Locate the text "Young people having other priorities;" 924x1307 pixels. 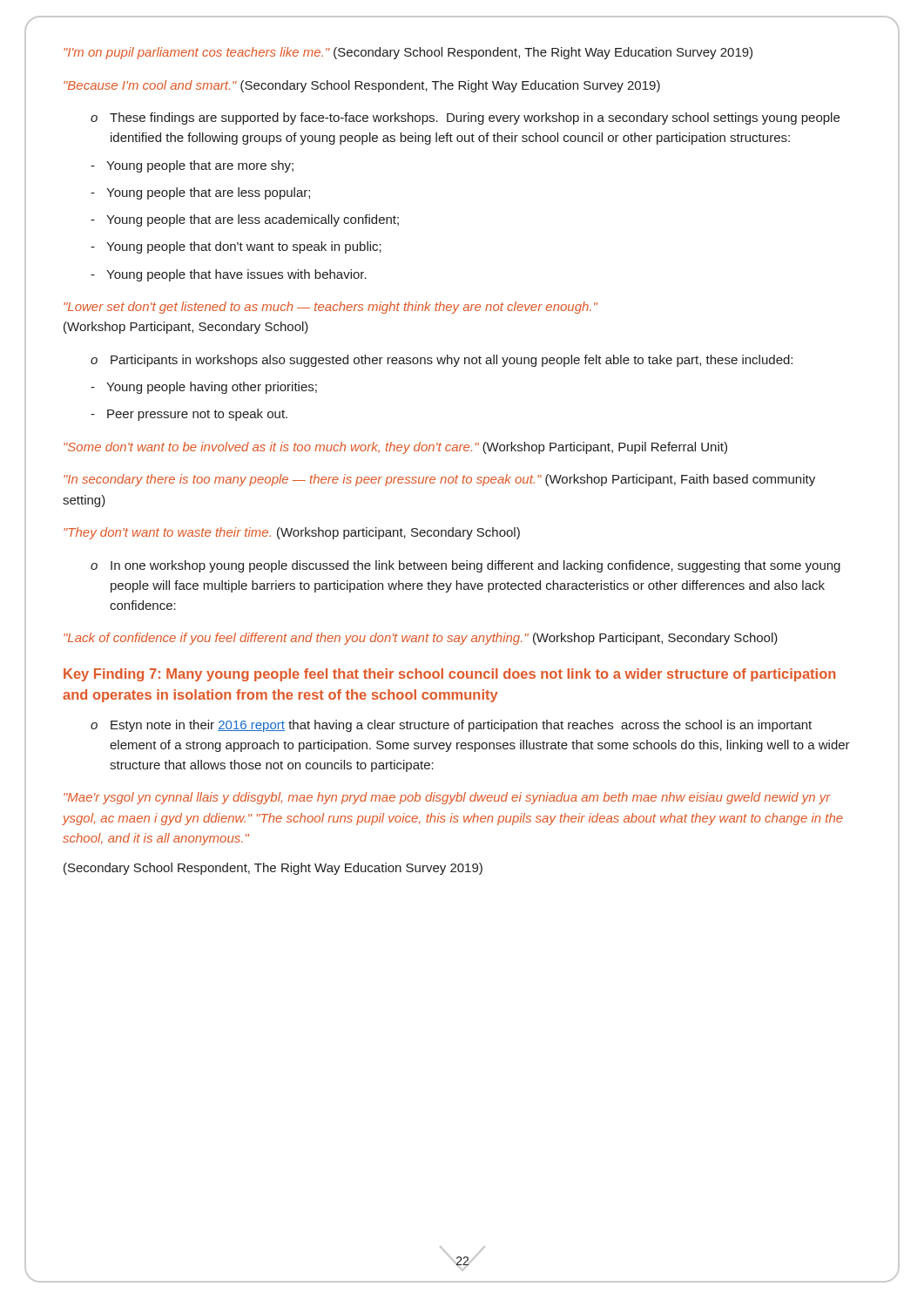coord(204,388)
